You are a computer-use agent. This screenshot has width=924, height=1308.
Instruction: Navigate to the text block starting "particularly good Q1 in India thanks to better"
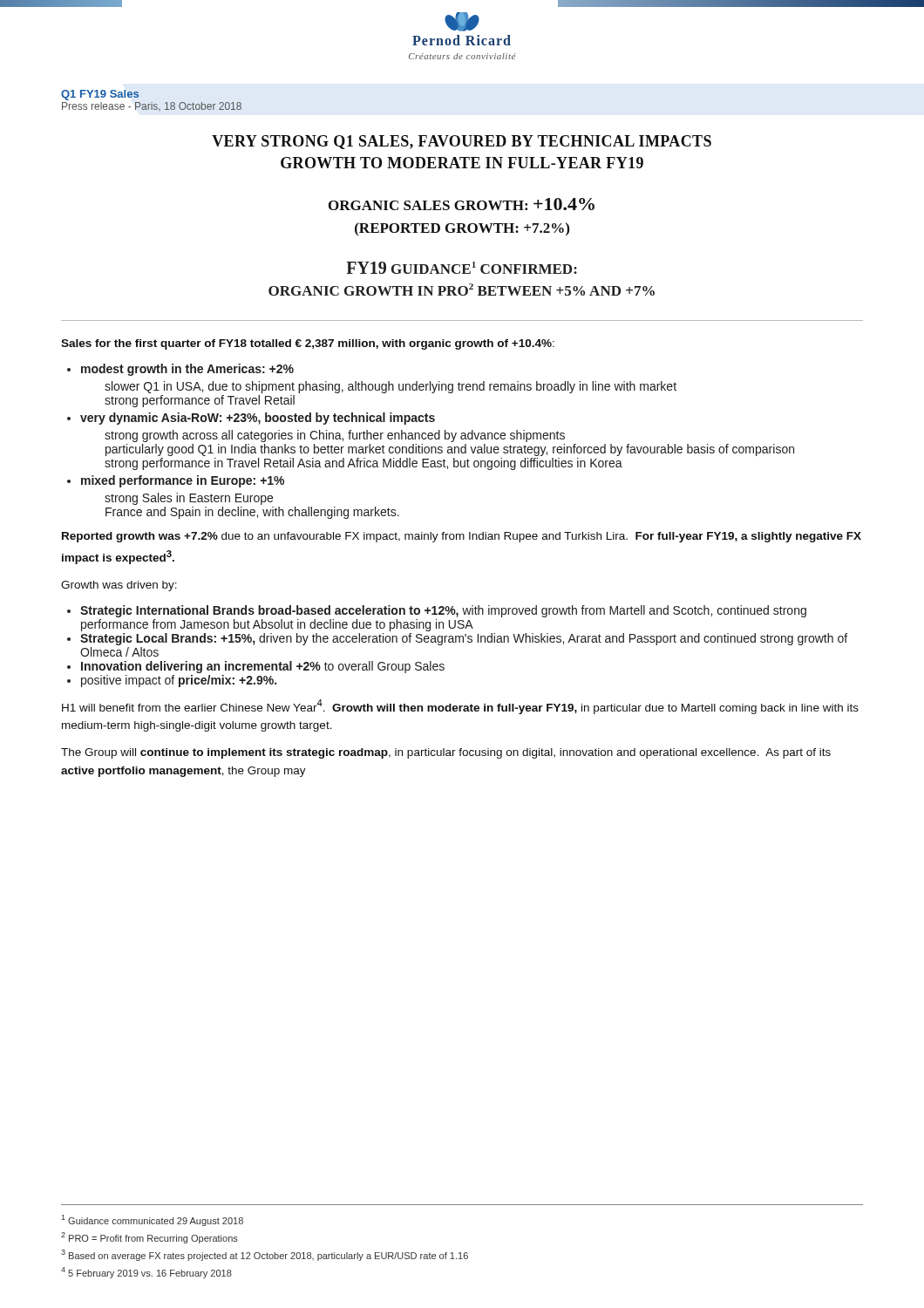pyautogui.click(x=484, y=449)
